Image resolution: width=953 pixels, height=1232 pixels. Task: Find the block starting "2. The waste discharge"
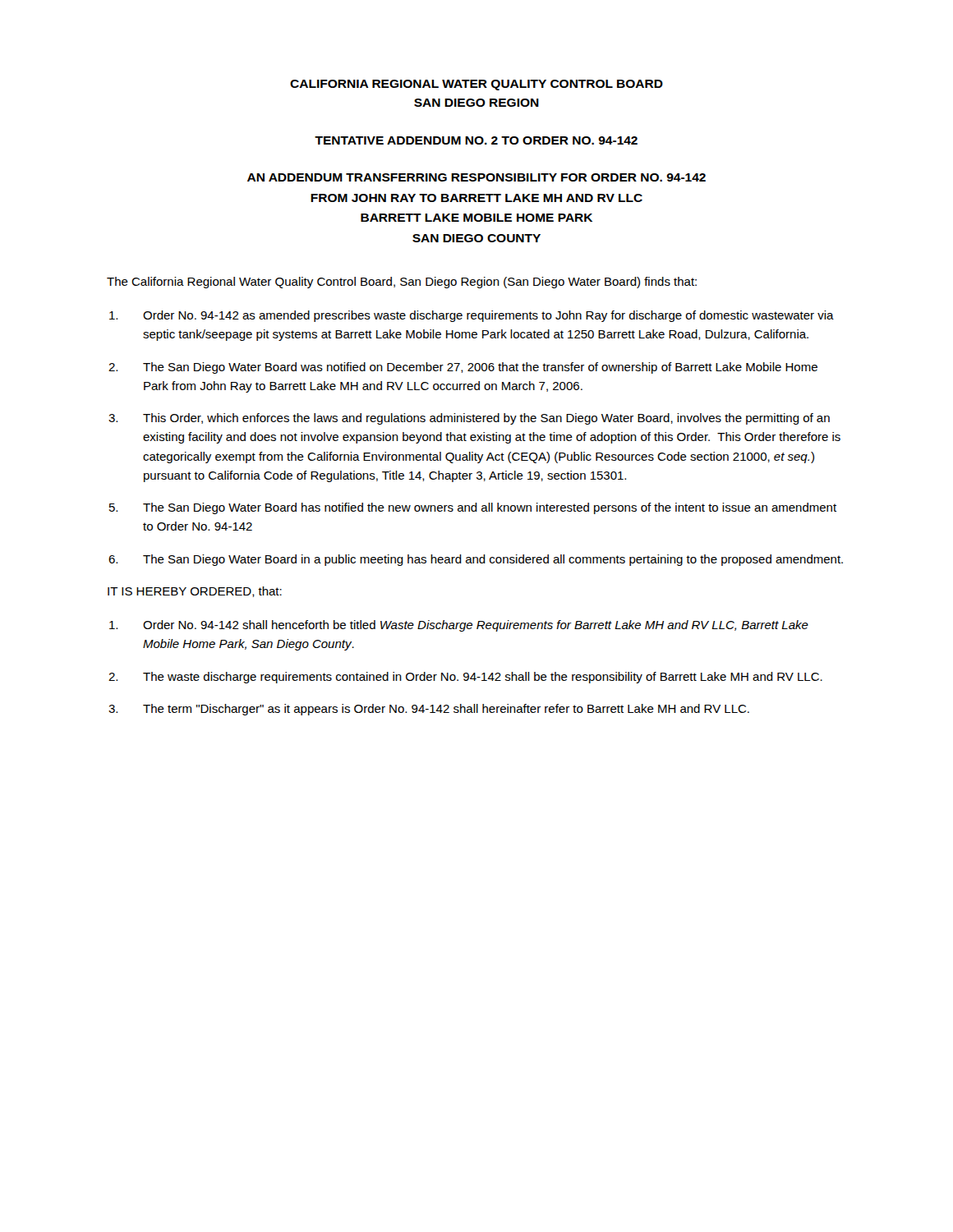click(476, 676)
